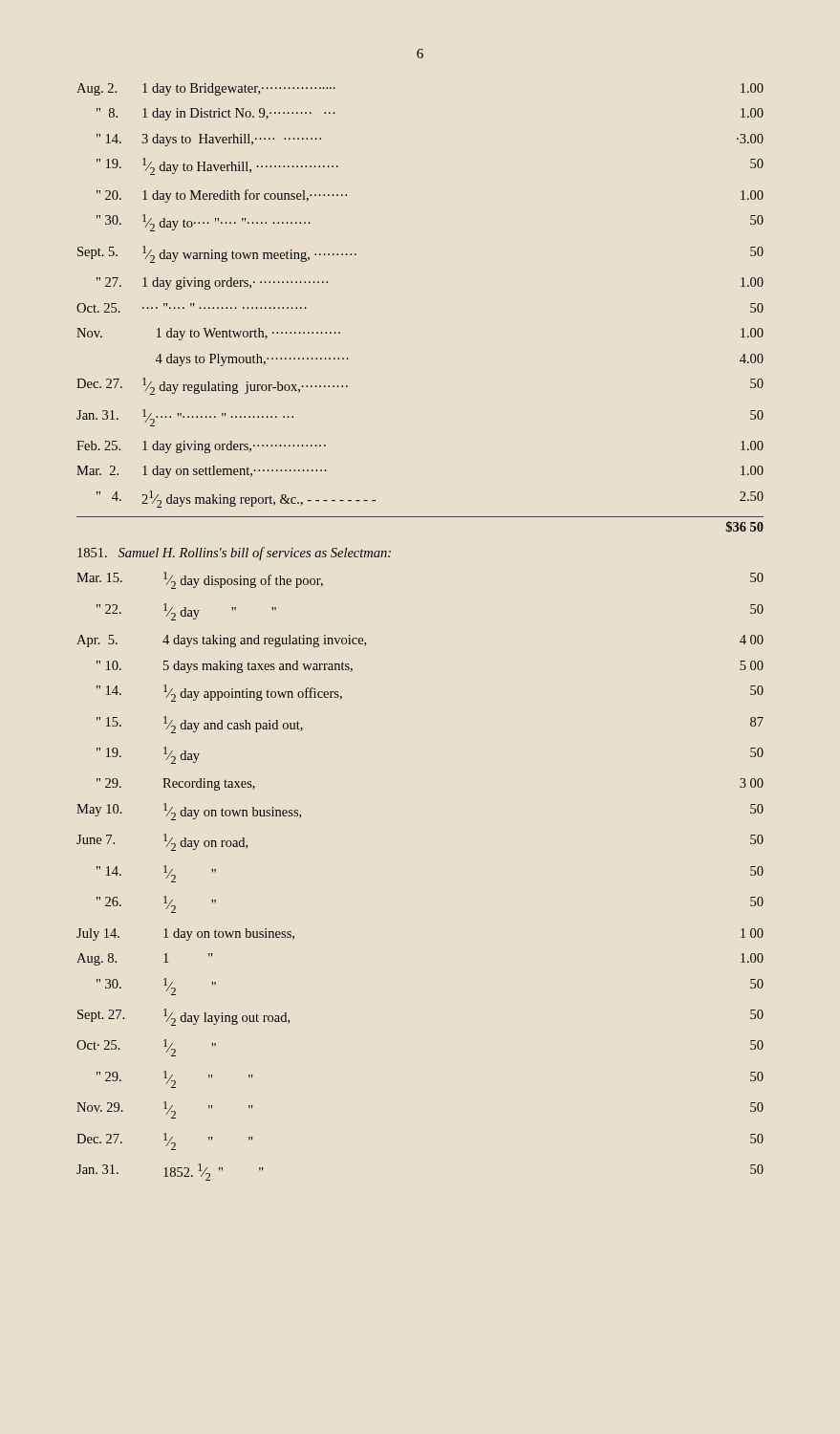Locate the text block starting "Oct· 25. 1⁄2 " 50"
This screenshot has width=840, height=1434.
pyautogui.click(x=91, y=1049)
